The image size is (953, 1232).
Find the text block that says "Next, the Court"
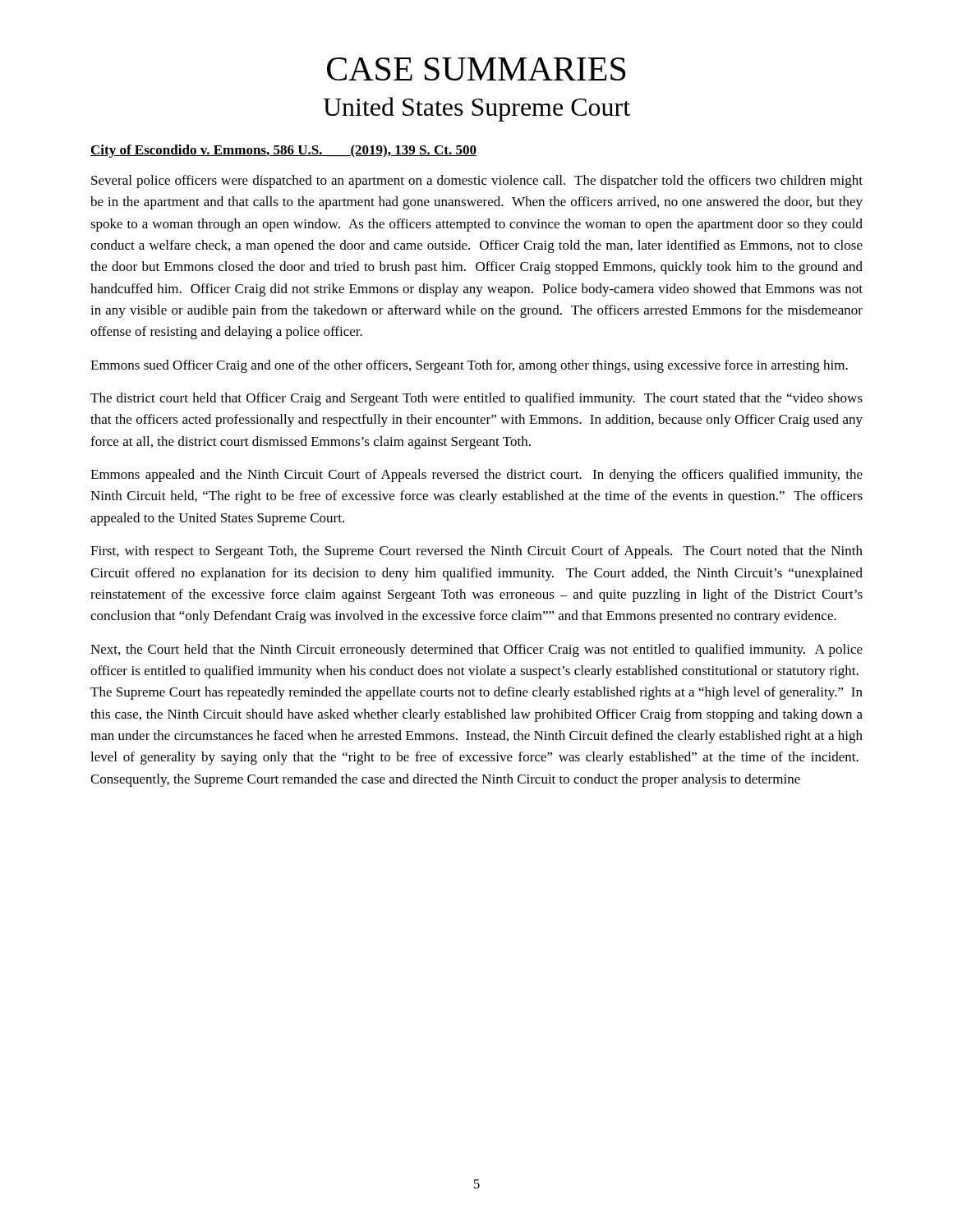tap(476, 714)
